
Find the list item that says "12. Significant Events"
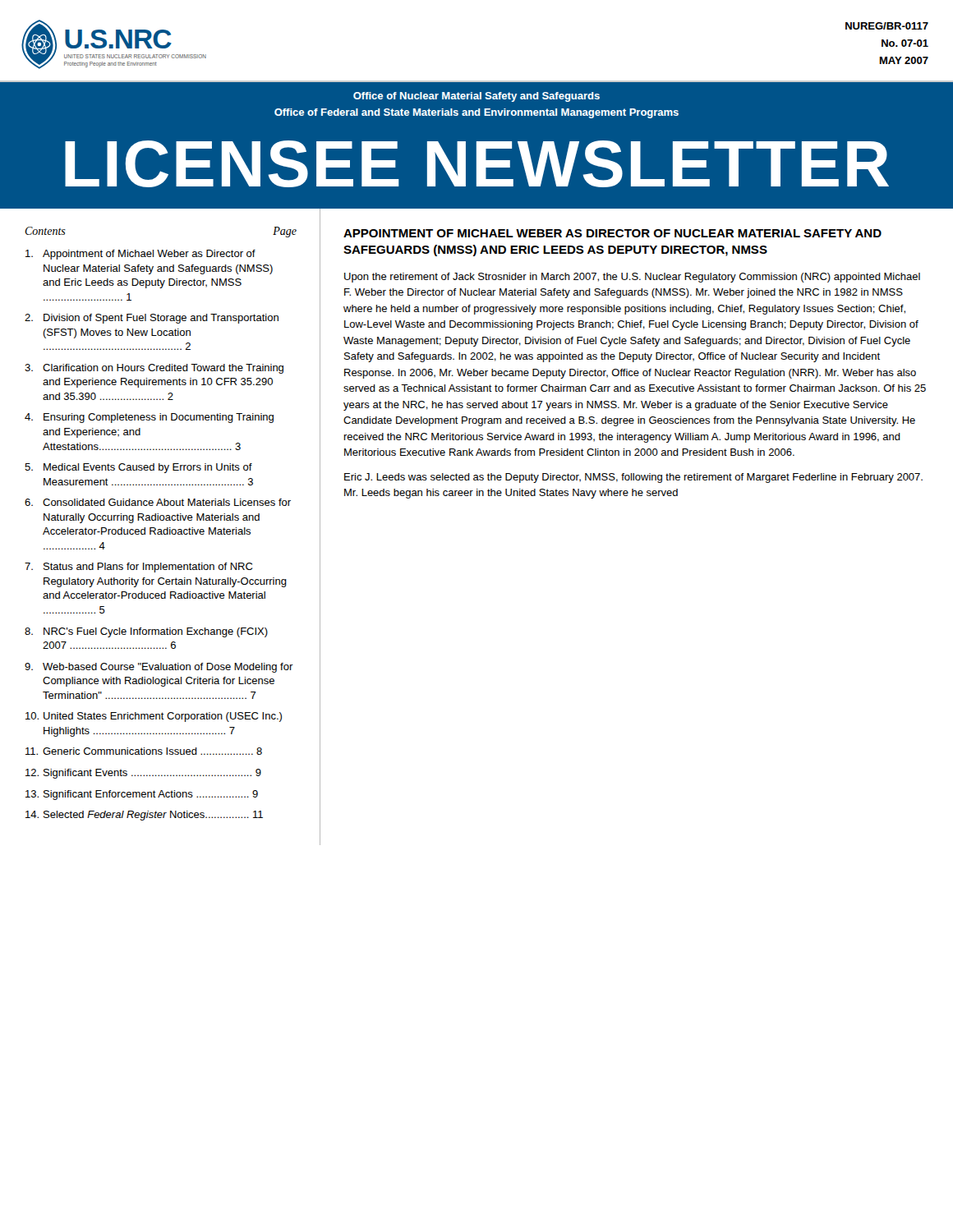pos(161,773)
